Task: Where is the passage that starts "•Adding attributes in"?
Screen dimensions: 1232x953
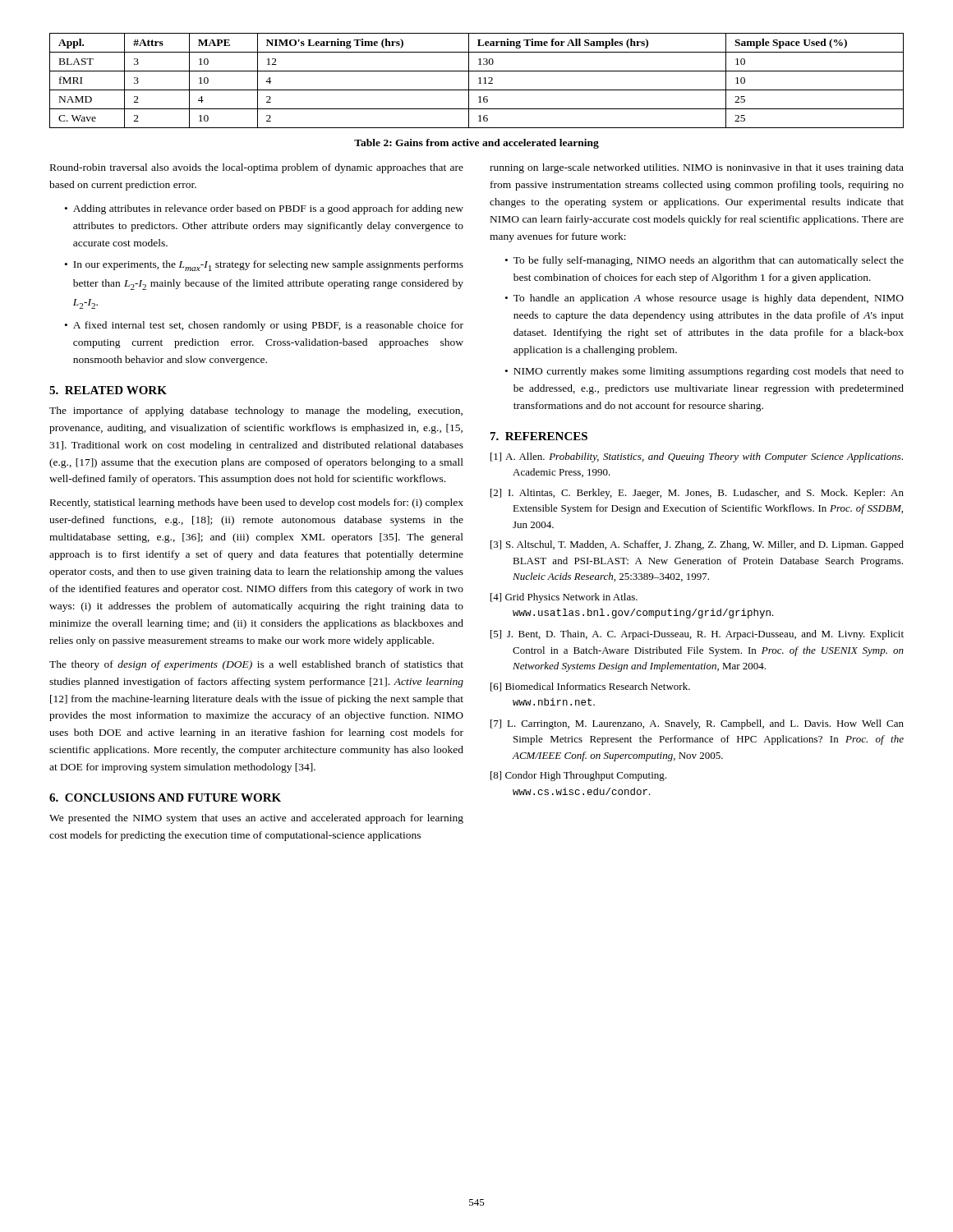Action: pyautogui.click(x=264, y=226)
